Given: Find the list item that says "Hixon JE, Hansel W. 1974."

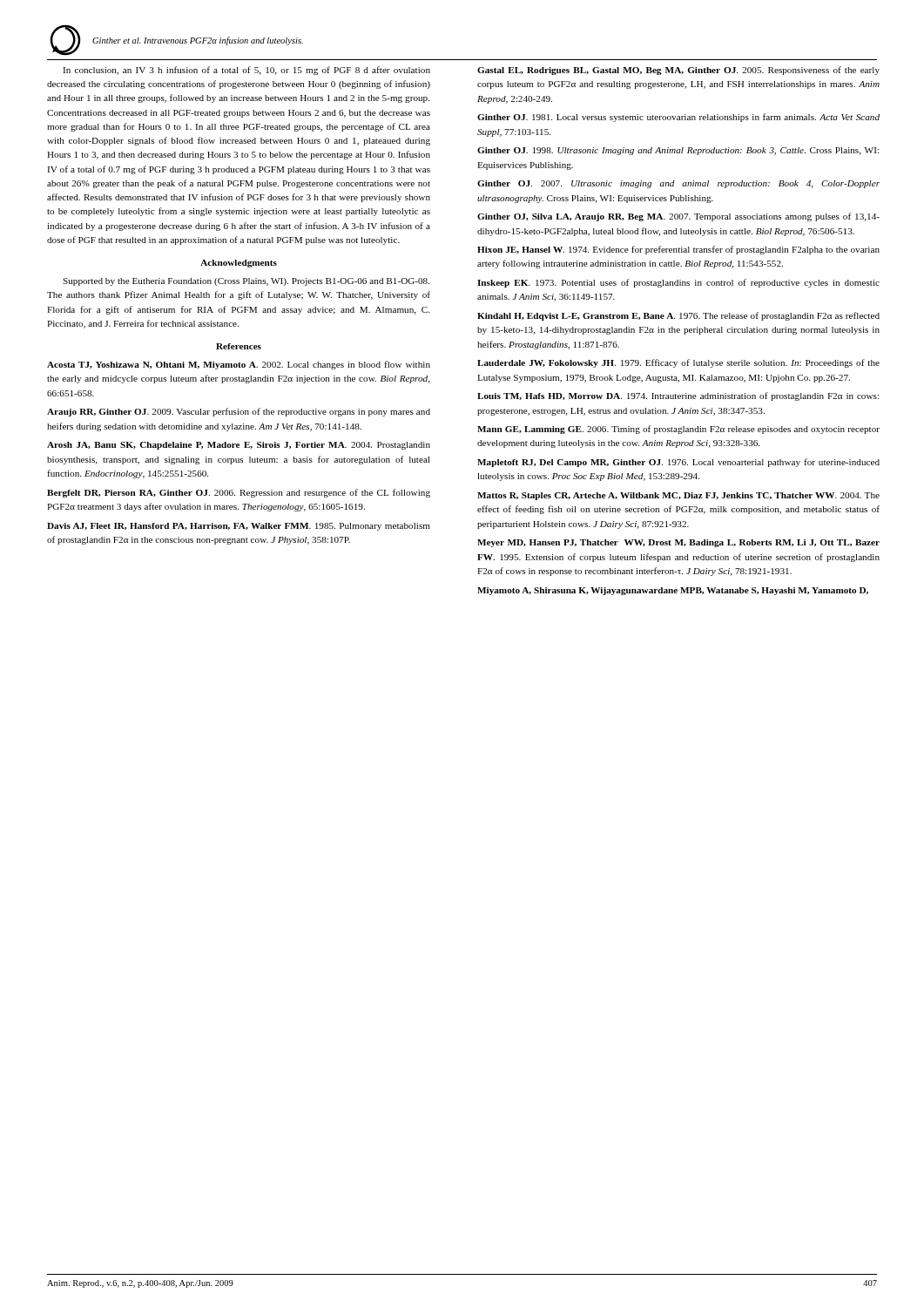Looking at the screenshot, I should (x=678, y=256).
